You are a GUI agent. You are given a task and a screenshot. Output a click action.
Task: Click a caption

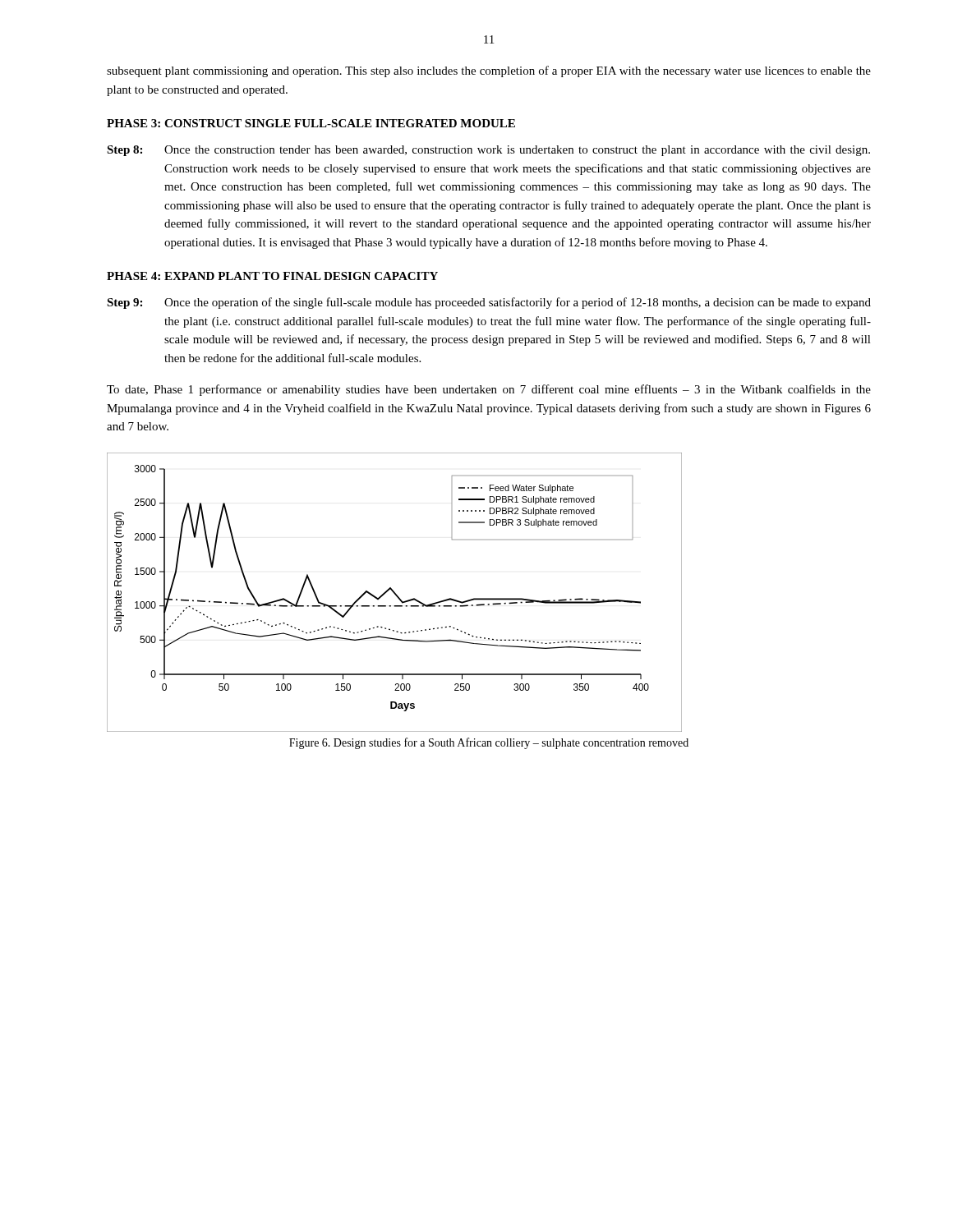point(489,743)
